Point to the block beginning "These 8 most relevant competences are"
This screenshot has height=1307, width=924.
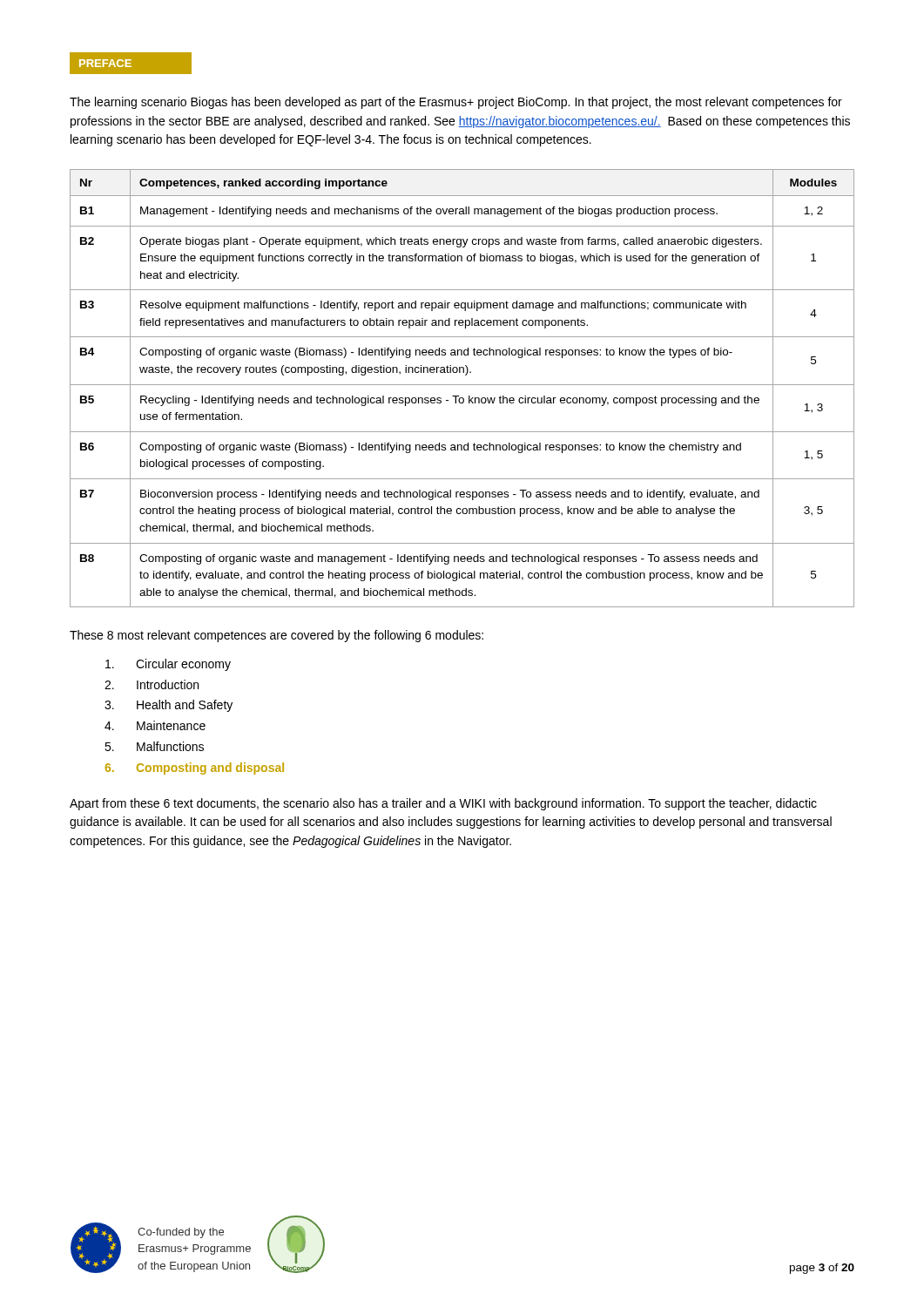click(x=277, y=635)
